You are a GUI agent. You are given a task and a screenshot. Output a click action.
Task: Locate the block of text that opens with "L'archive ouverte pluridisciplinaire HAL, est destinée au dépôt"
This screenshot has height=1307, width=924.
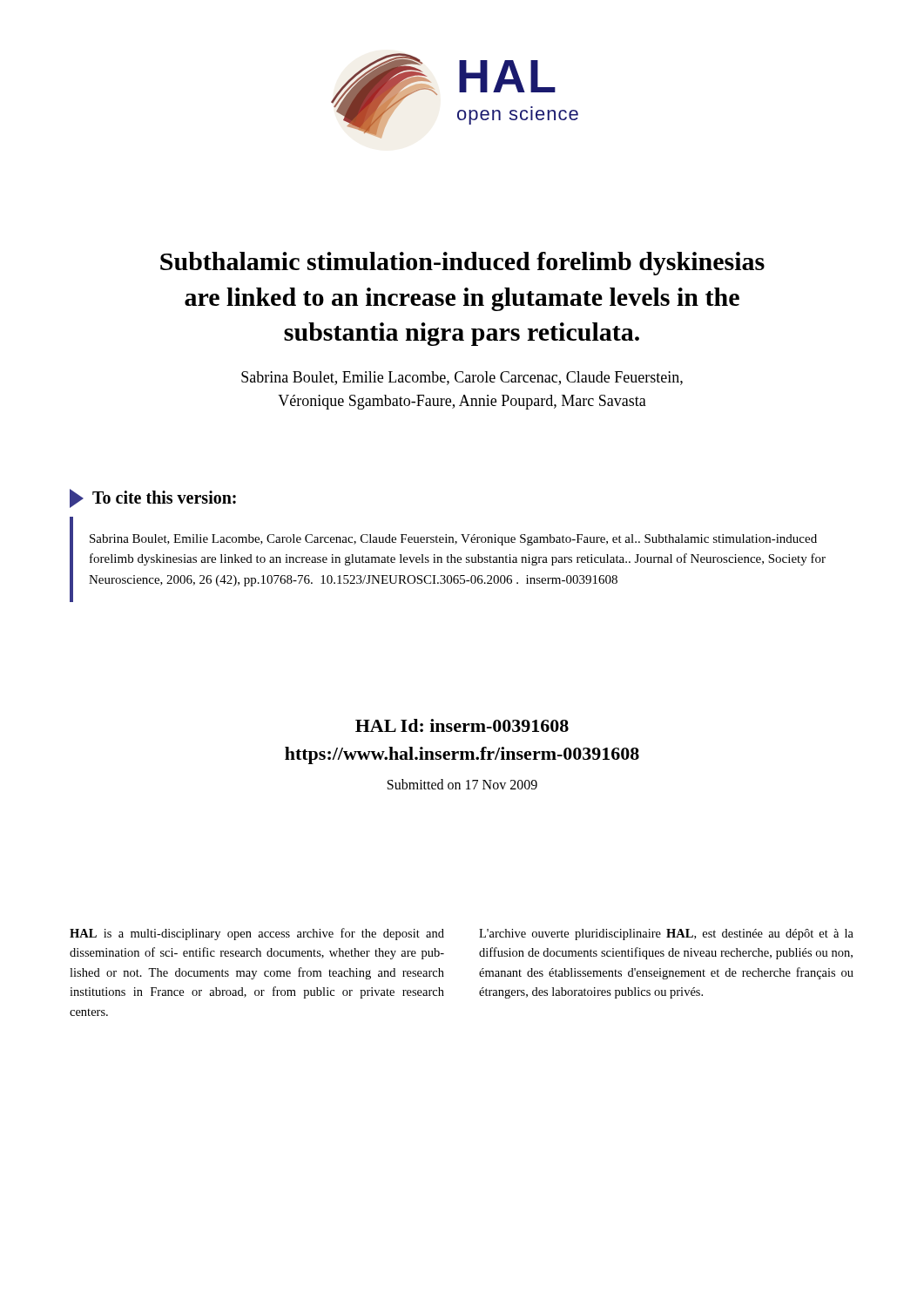pos(666,963)
